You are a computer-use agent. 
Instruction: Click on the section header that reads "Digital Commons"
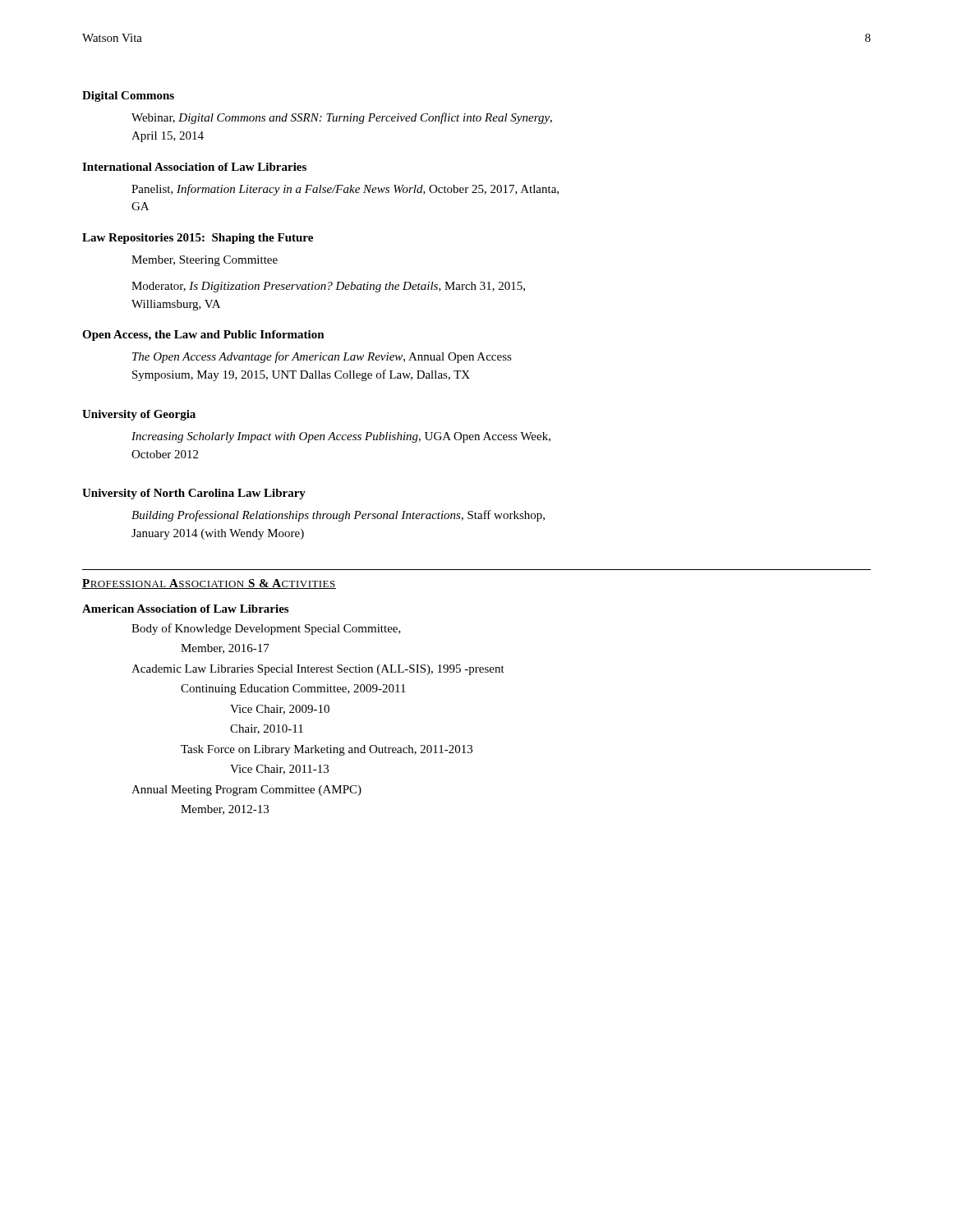click(x=128, y=95)
